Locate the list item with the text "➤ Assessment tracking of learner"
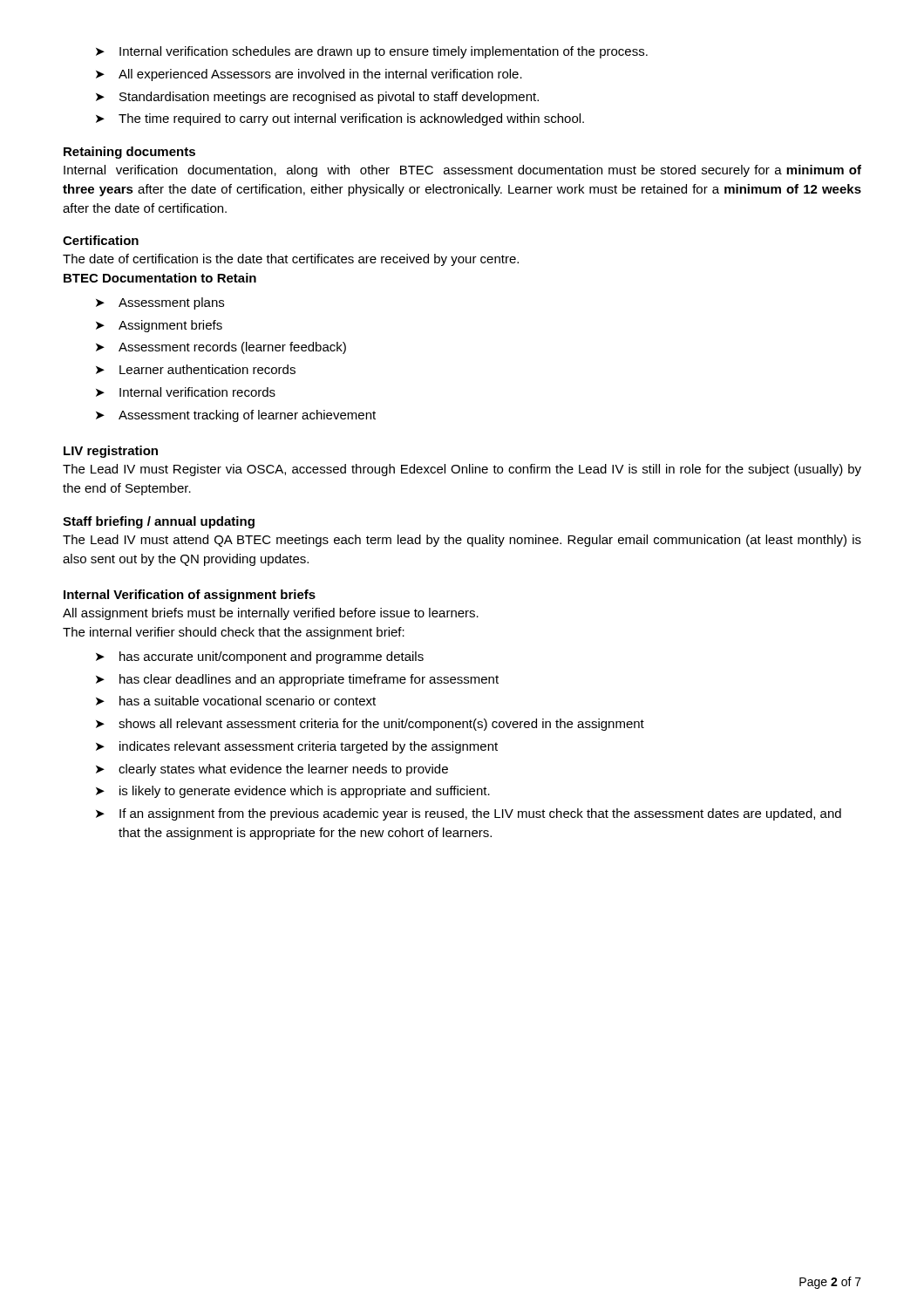 coord(236,416)
